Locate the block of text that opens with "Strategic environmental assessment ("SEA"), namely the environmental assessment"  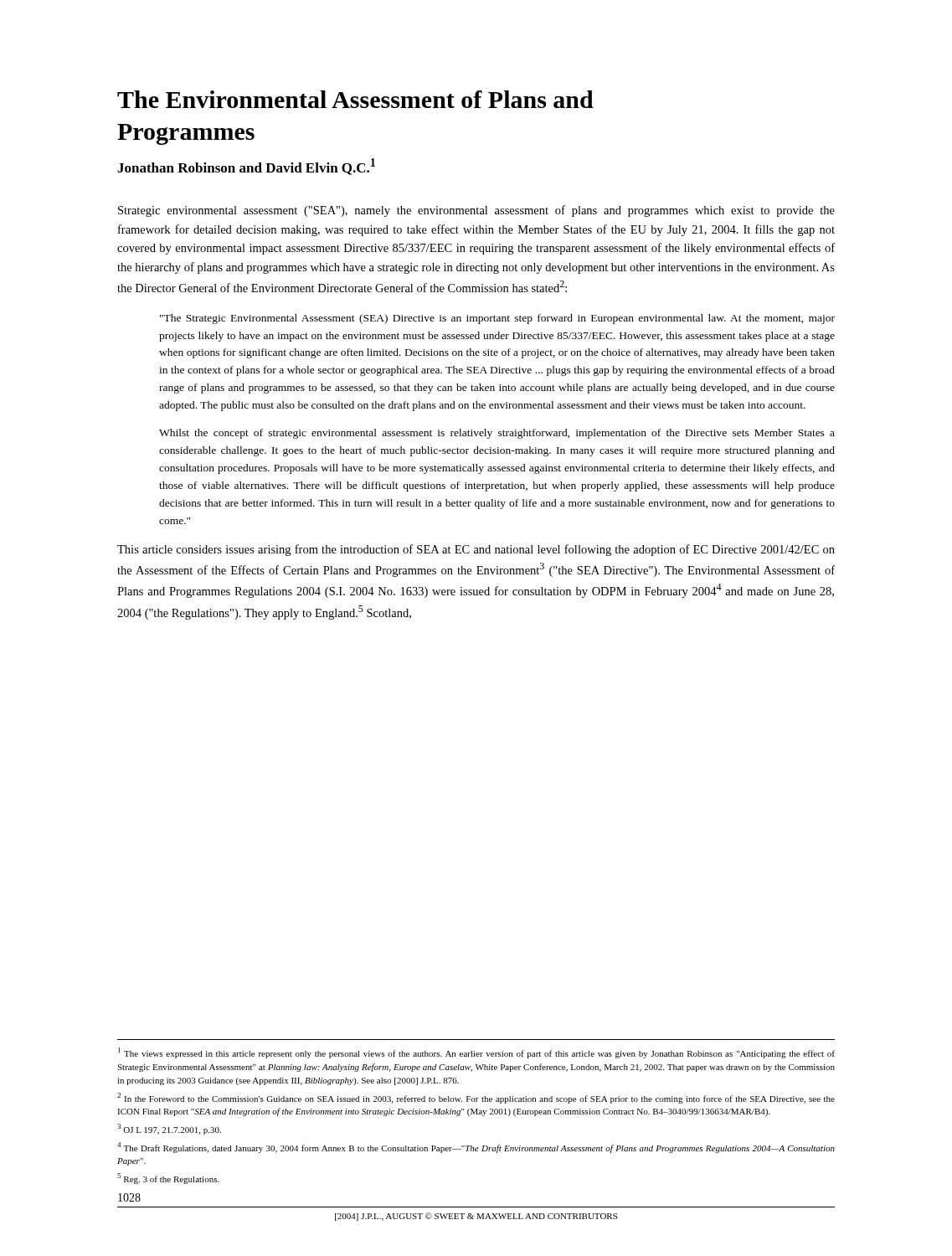pos(476,249)
